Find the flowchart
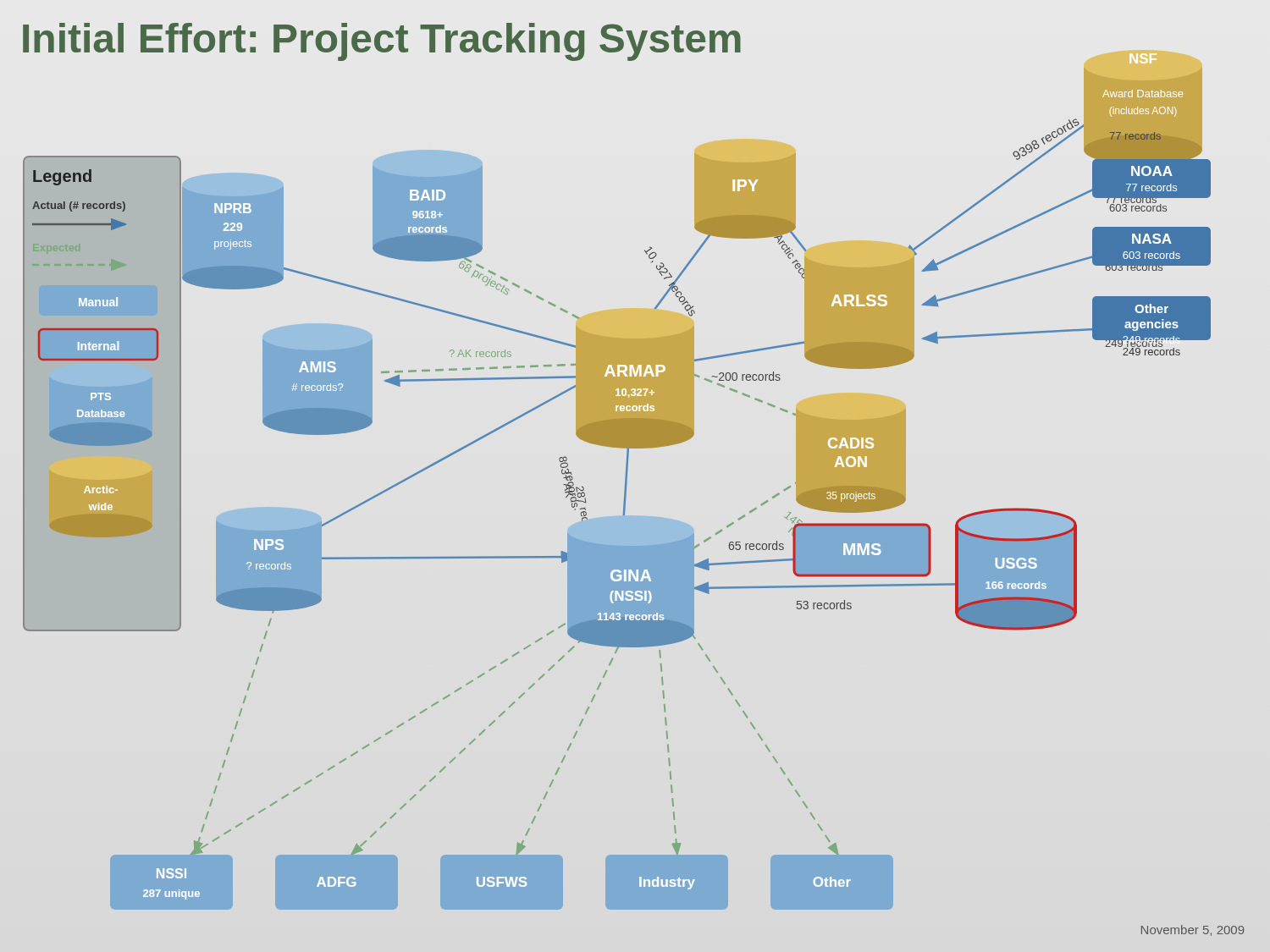The width and height of the screenshot is (1270, 952). pos(635,476)
